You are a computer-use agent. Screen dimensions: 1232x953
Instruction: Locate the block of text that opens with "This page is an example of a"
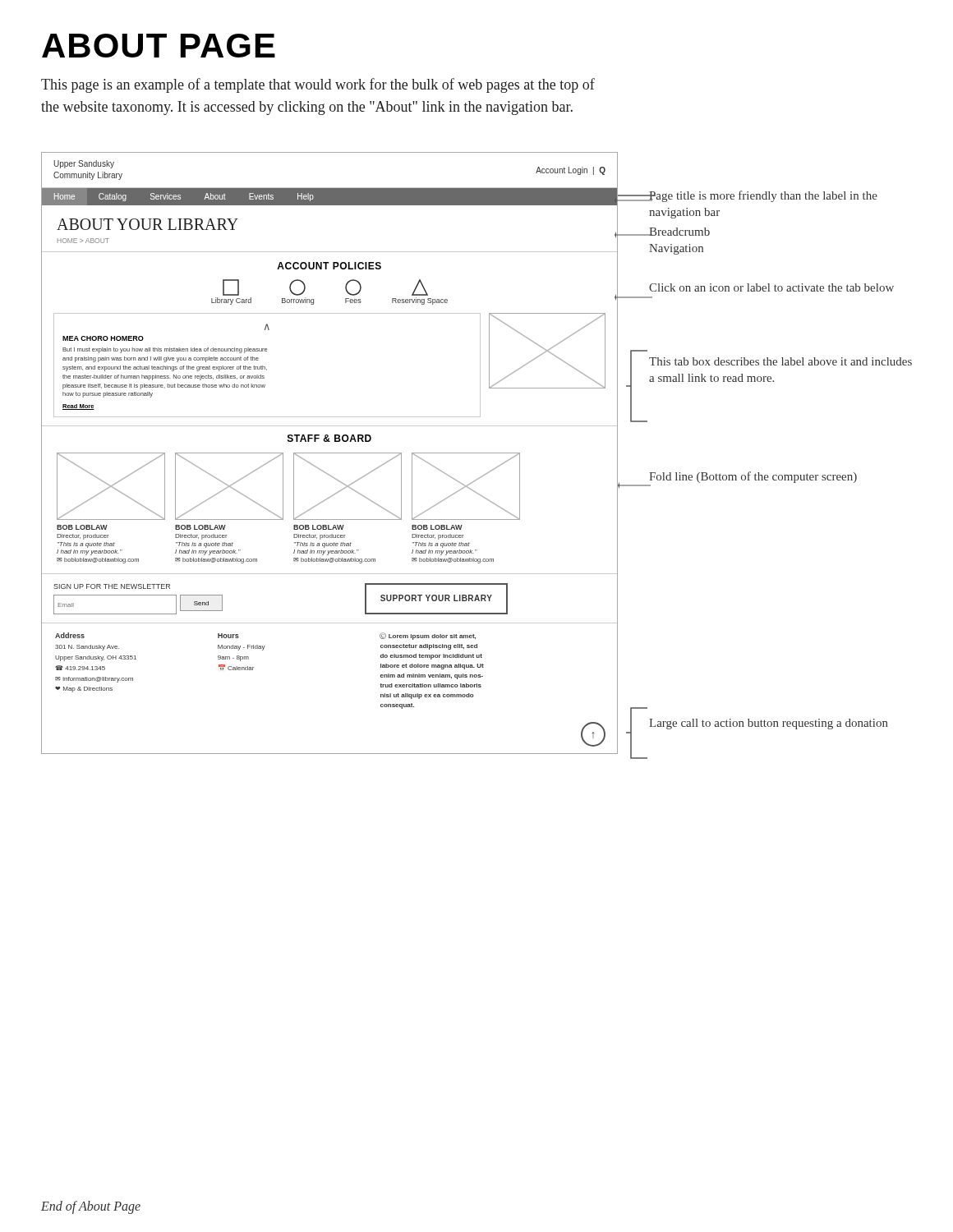(x=320, y=96)
